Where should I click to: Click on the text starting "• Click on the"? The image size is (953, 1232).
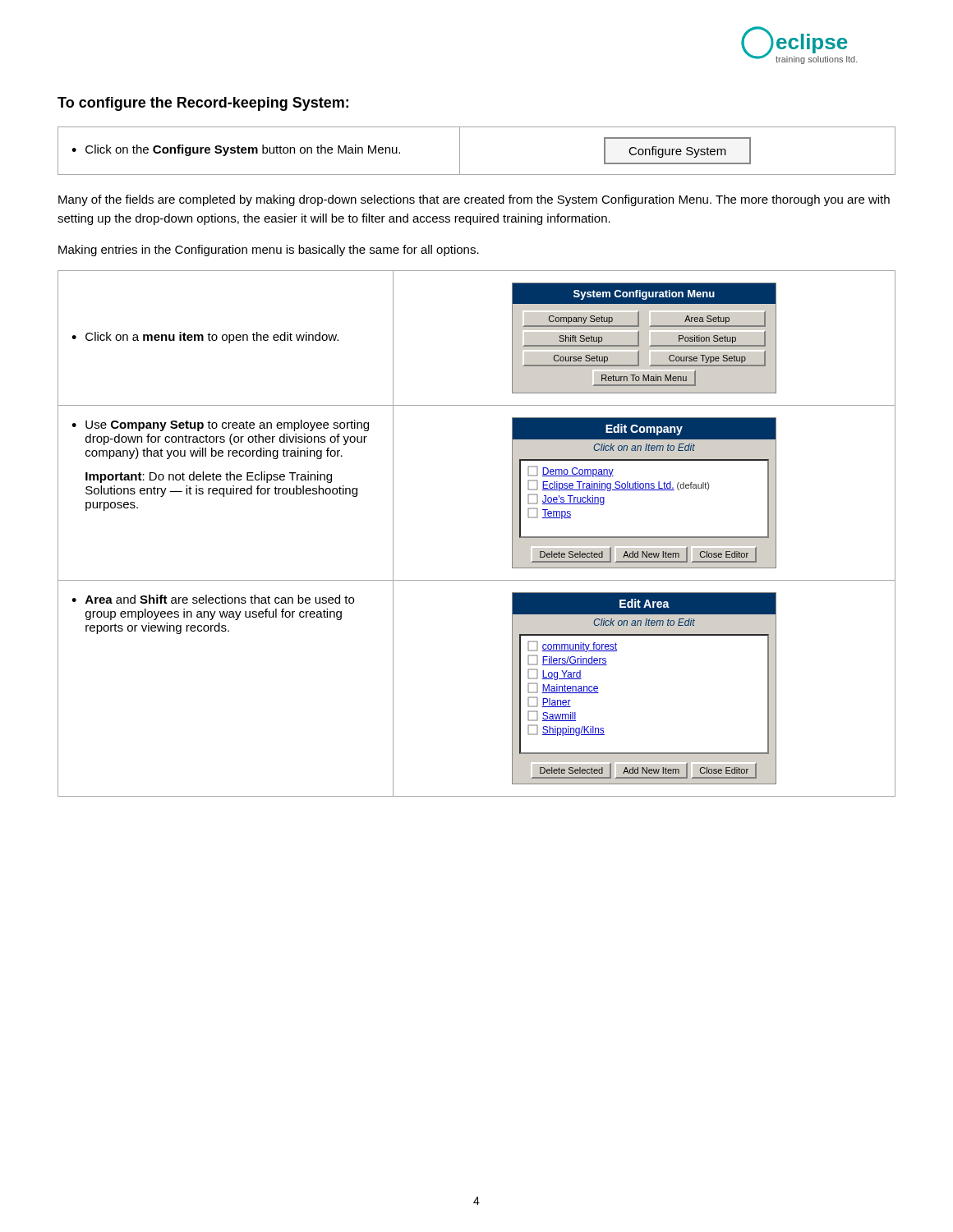pos(236,151)
